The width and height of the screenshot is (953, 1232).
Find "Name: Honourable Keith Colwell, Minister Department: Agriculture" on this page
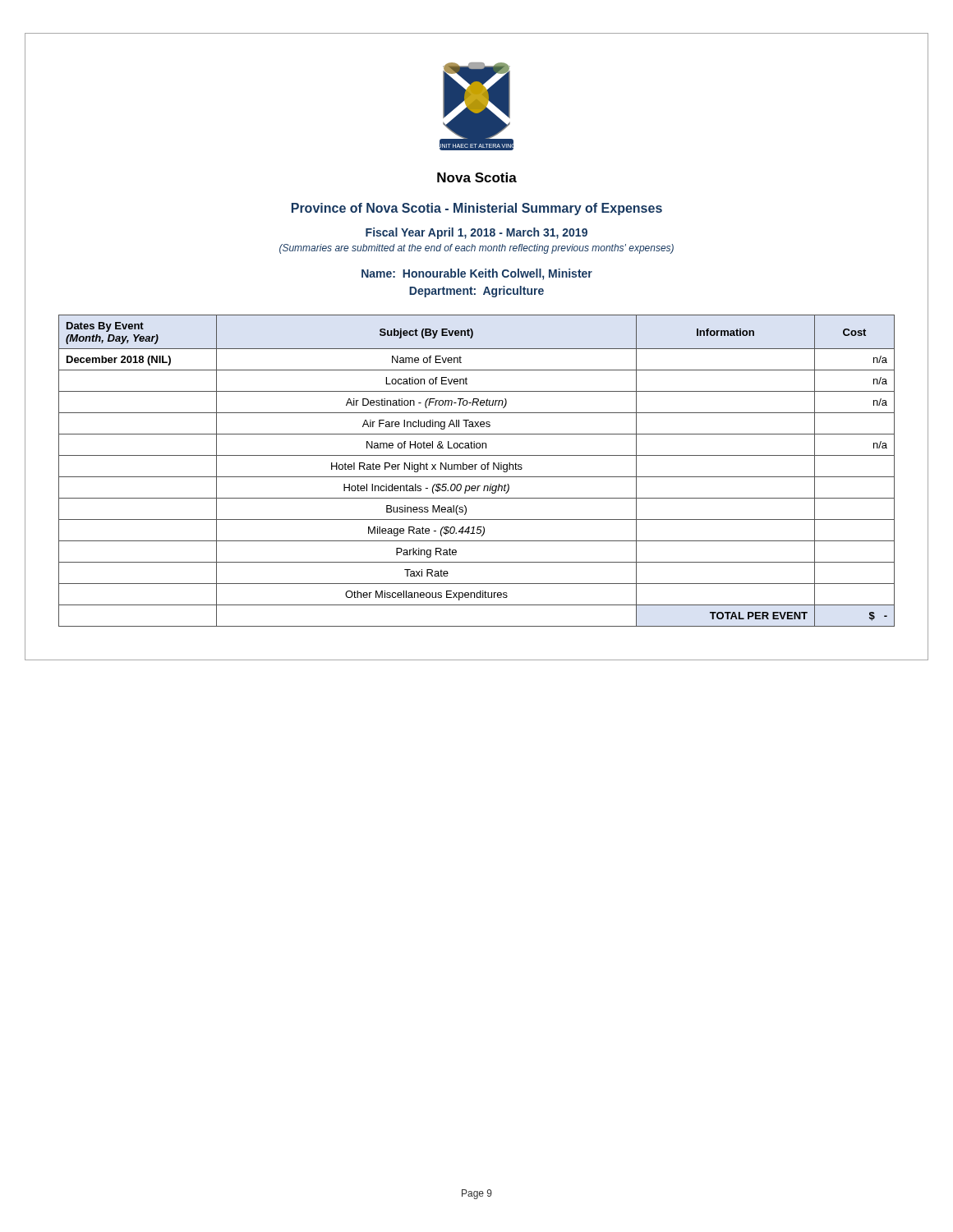pos(476,282)
